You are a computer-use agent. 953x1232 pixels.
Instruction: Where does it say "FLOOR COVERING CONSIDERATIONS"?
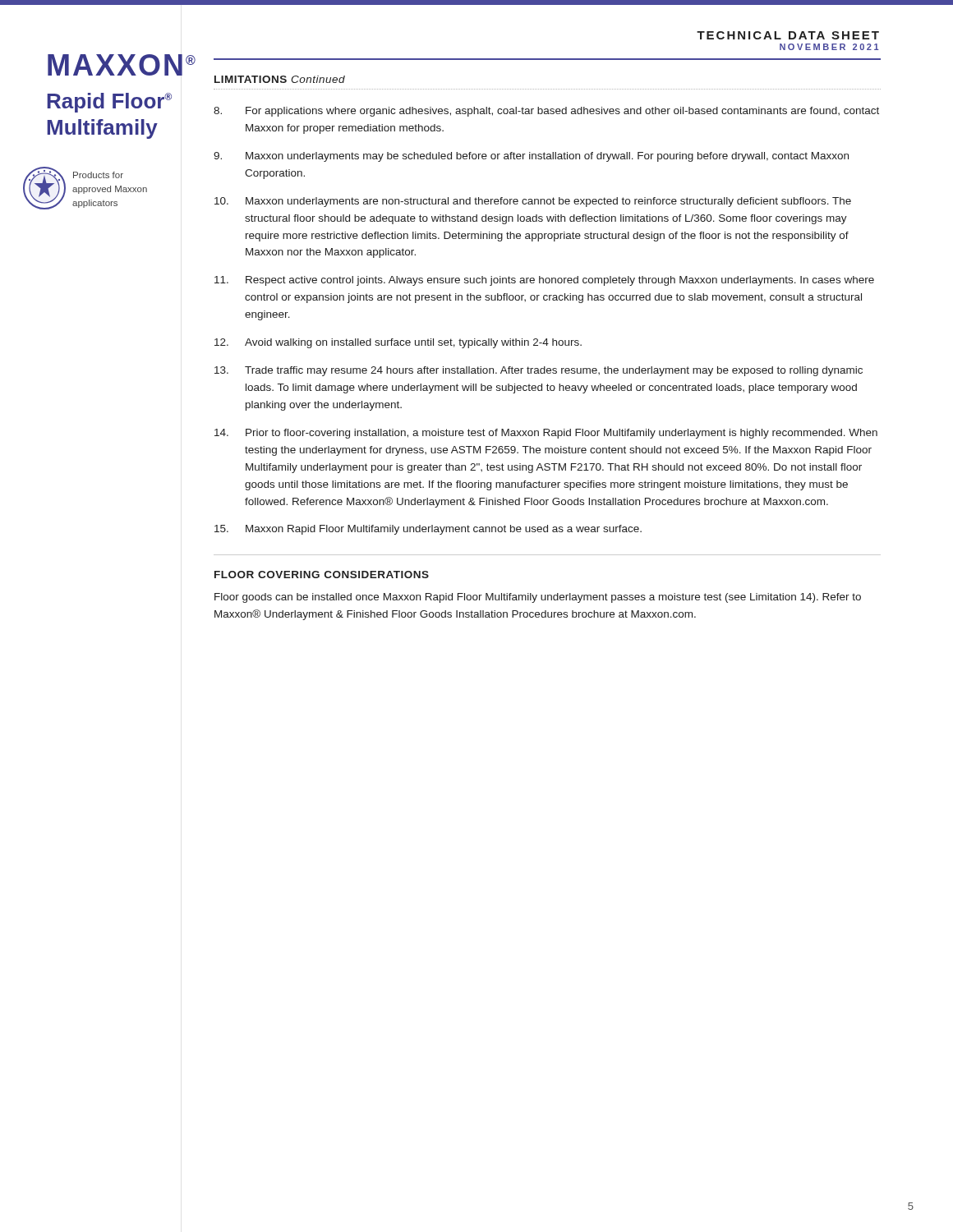click(x=321, y=575)
